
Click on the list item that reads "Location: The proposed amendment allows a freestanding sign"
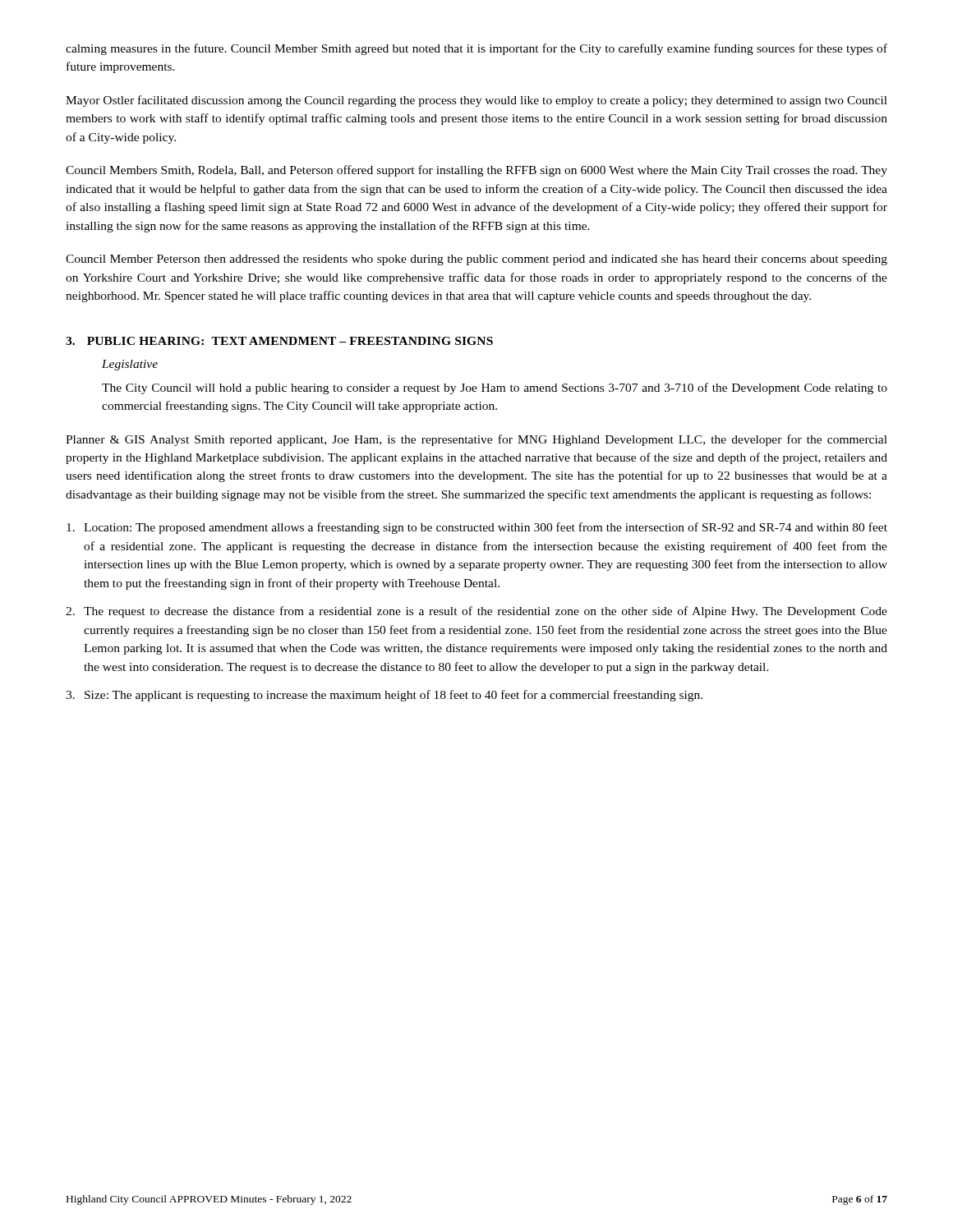476,555
